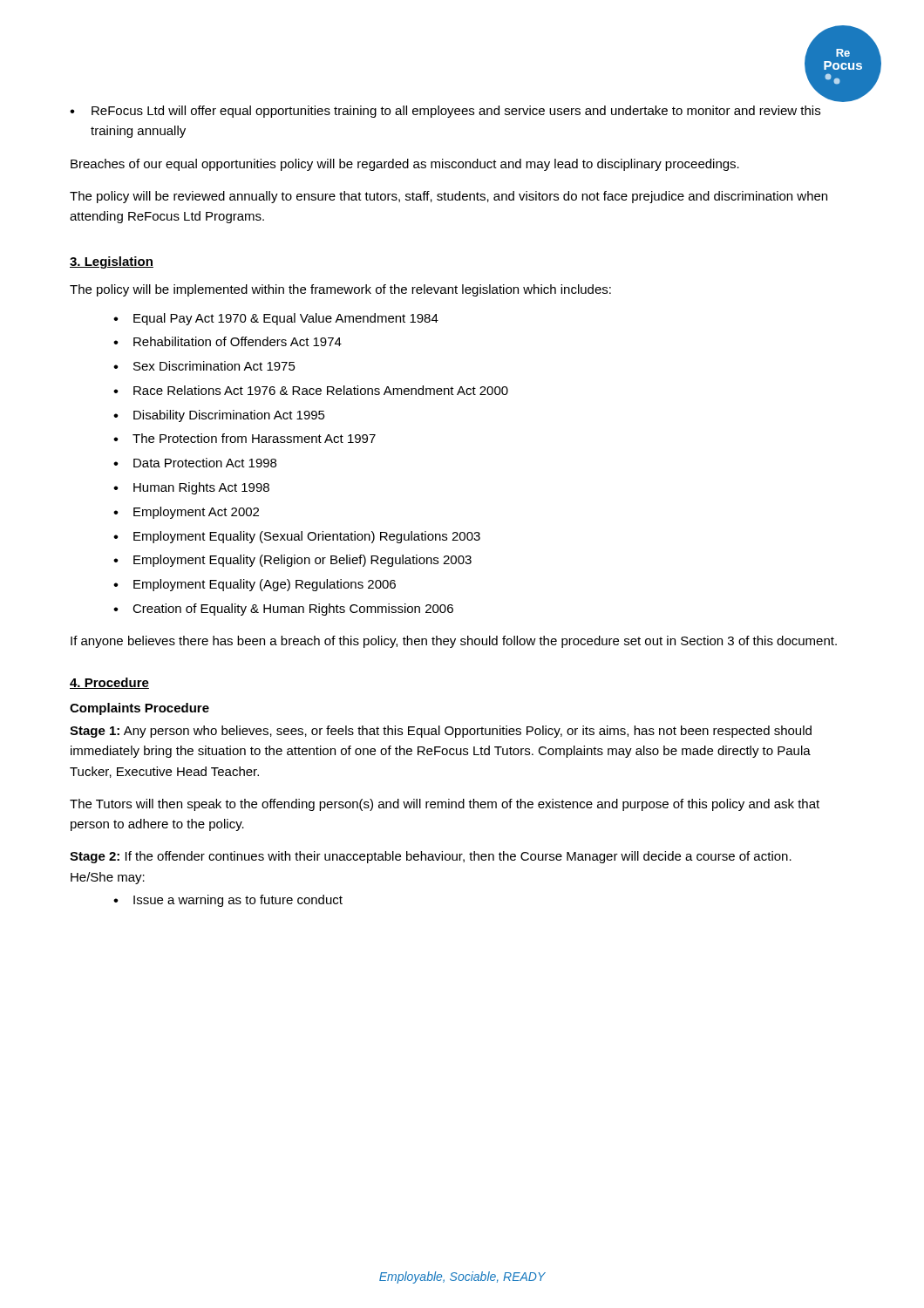
Task: Navigate to the region starting "Stage 2: If the offender continues with"
Action: [431, 866]
